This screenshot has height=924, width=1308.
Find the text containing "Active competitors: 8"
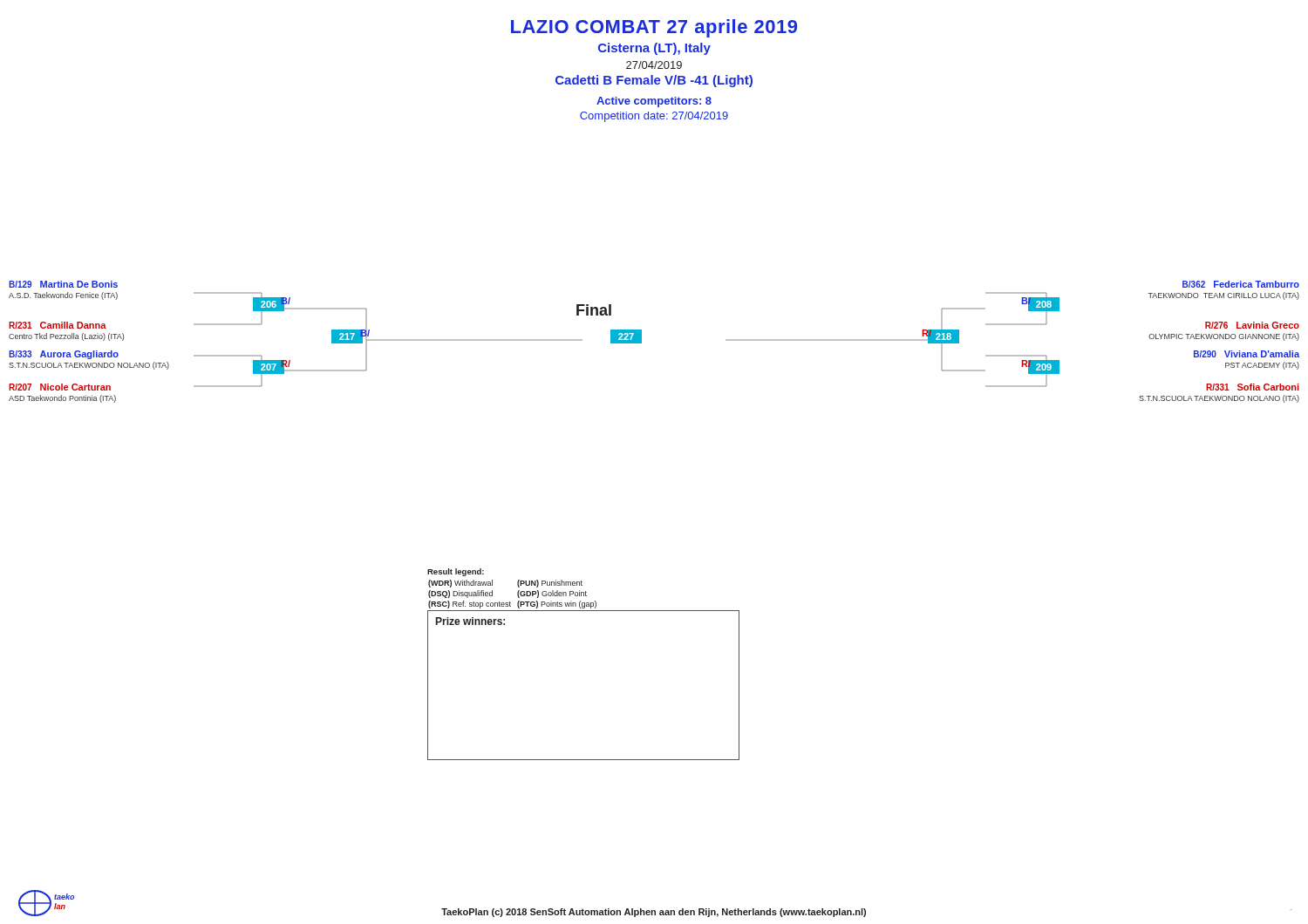point(654,101)
